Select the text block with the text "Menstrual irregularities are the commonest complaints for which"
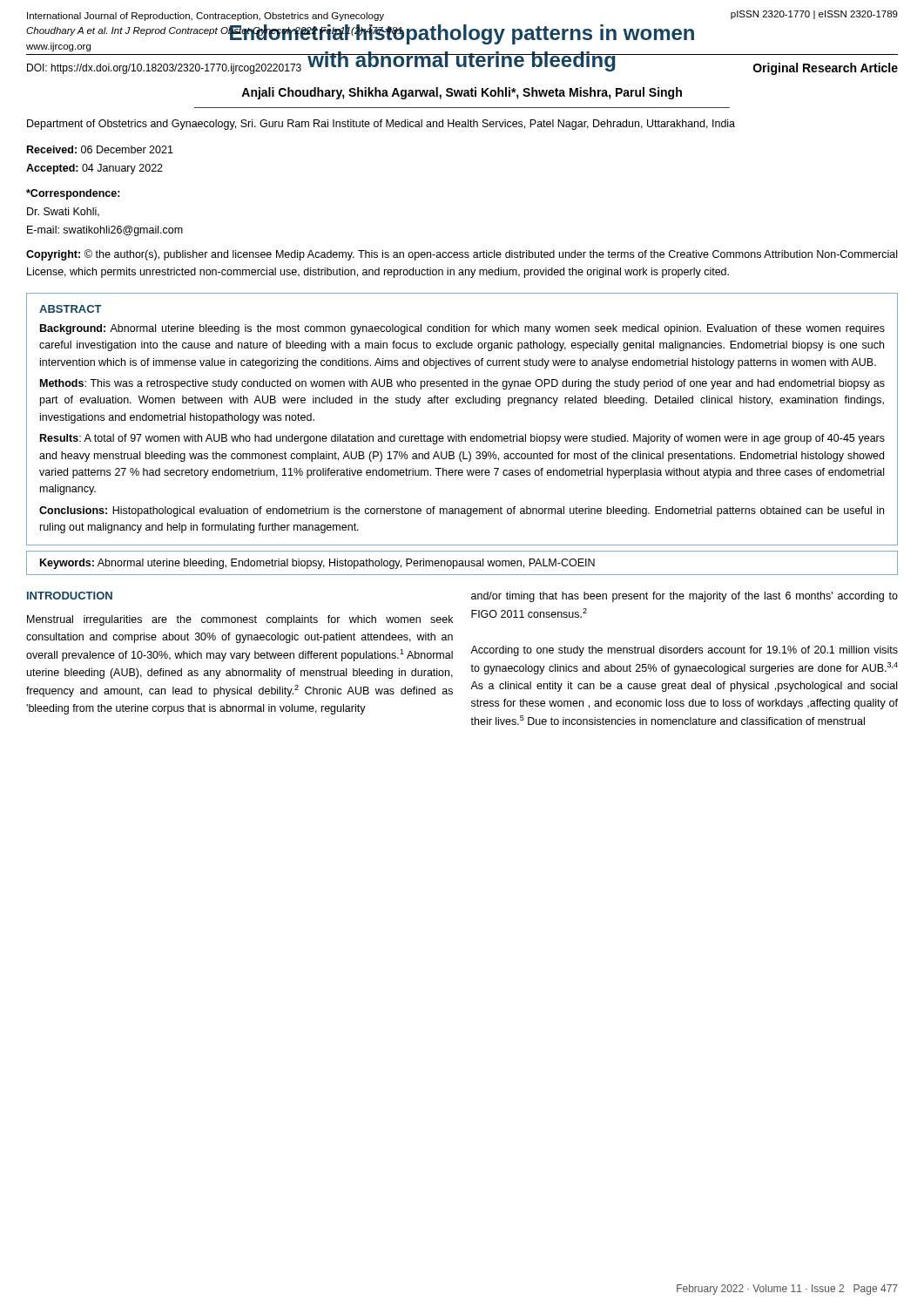The width and height of the screenshot is (924, 1307). [x=240, y=664]
